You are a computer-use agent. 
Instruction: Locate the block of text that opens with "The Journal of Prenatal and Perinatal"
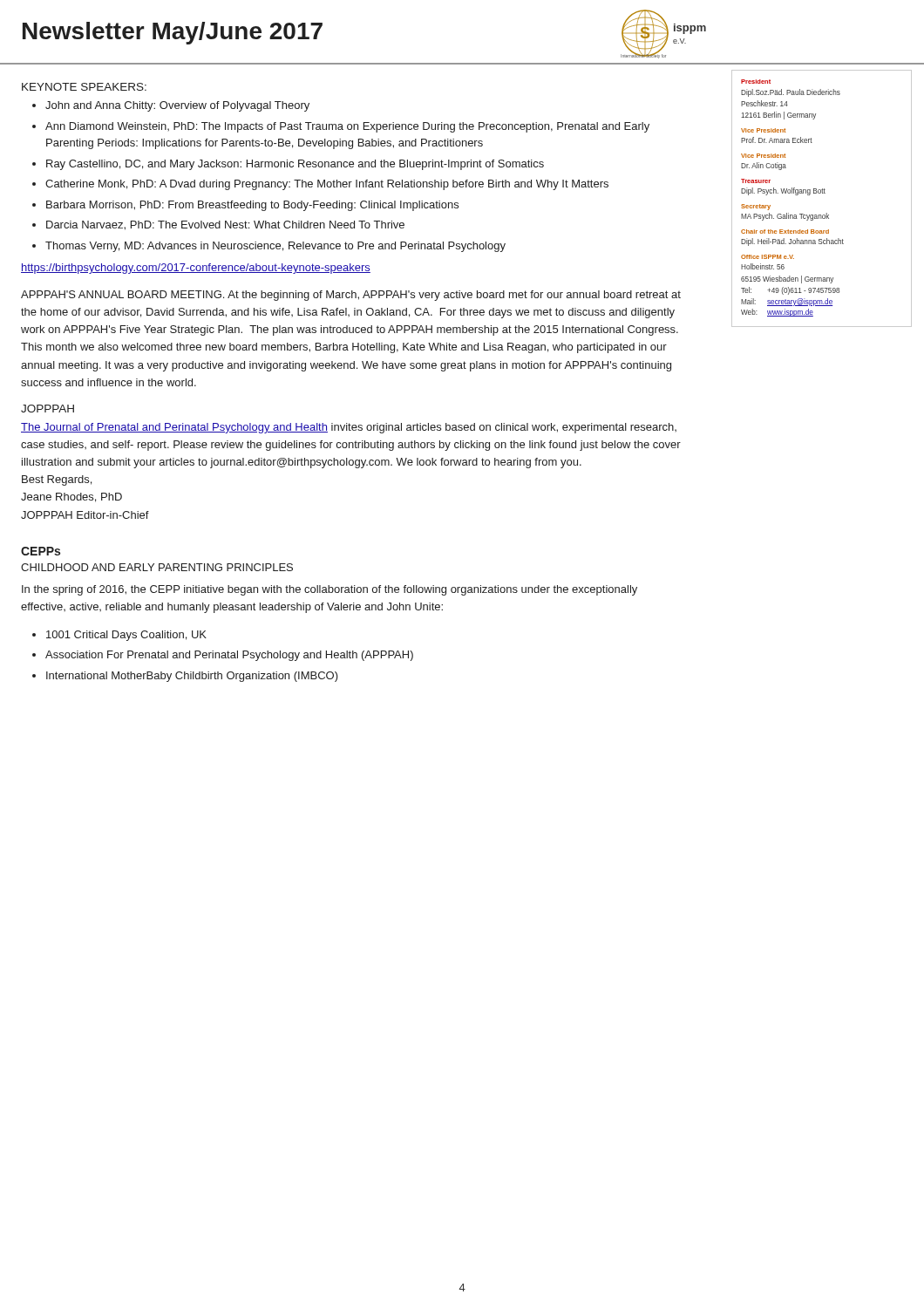pos(351,471)
